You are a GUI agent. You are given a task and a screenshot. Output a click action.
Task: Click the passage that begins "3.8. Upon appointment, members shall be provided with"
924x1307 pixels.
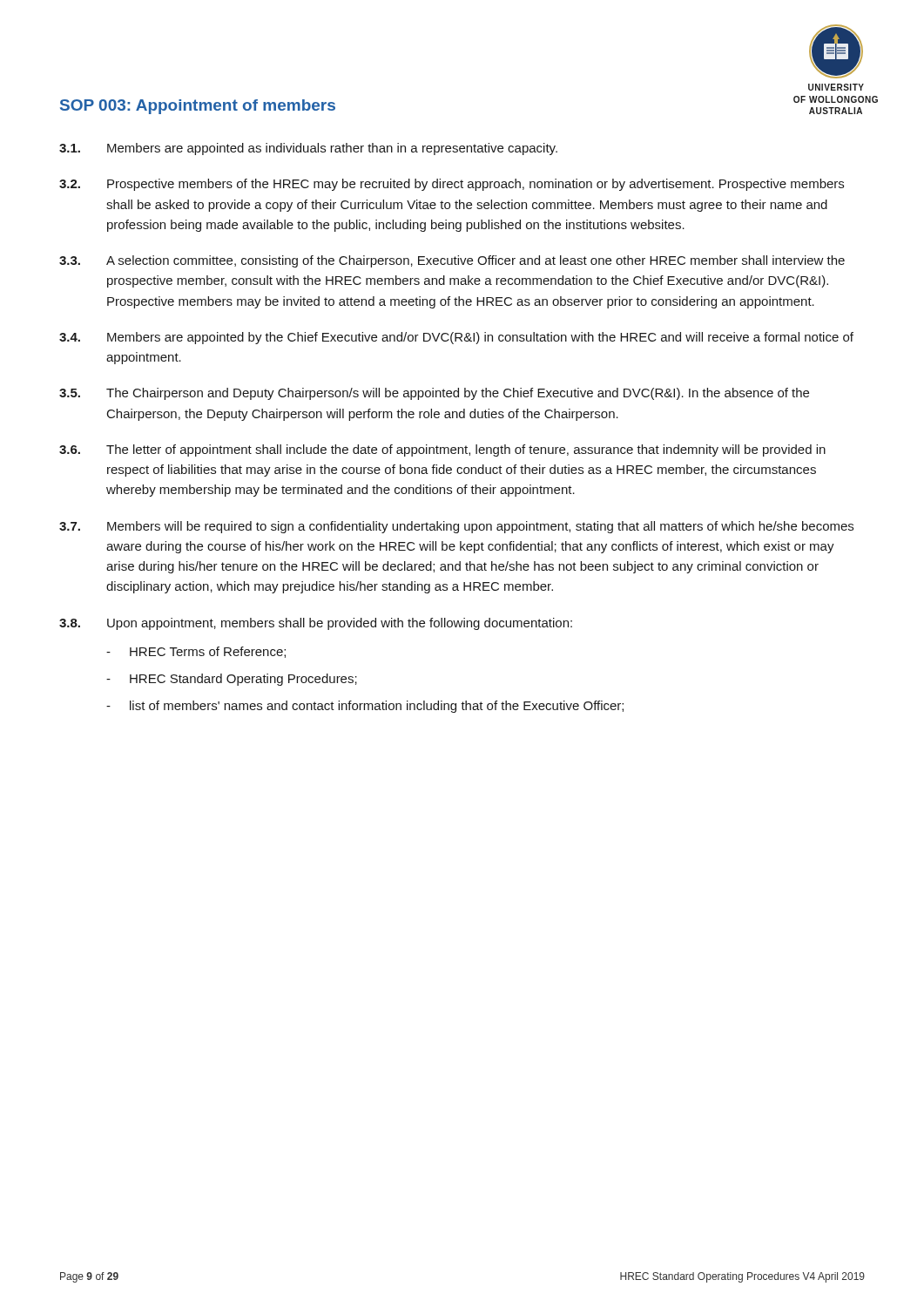pyautogui.click(x=316, y=624)
